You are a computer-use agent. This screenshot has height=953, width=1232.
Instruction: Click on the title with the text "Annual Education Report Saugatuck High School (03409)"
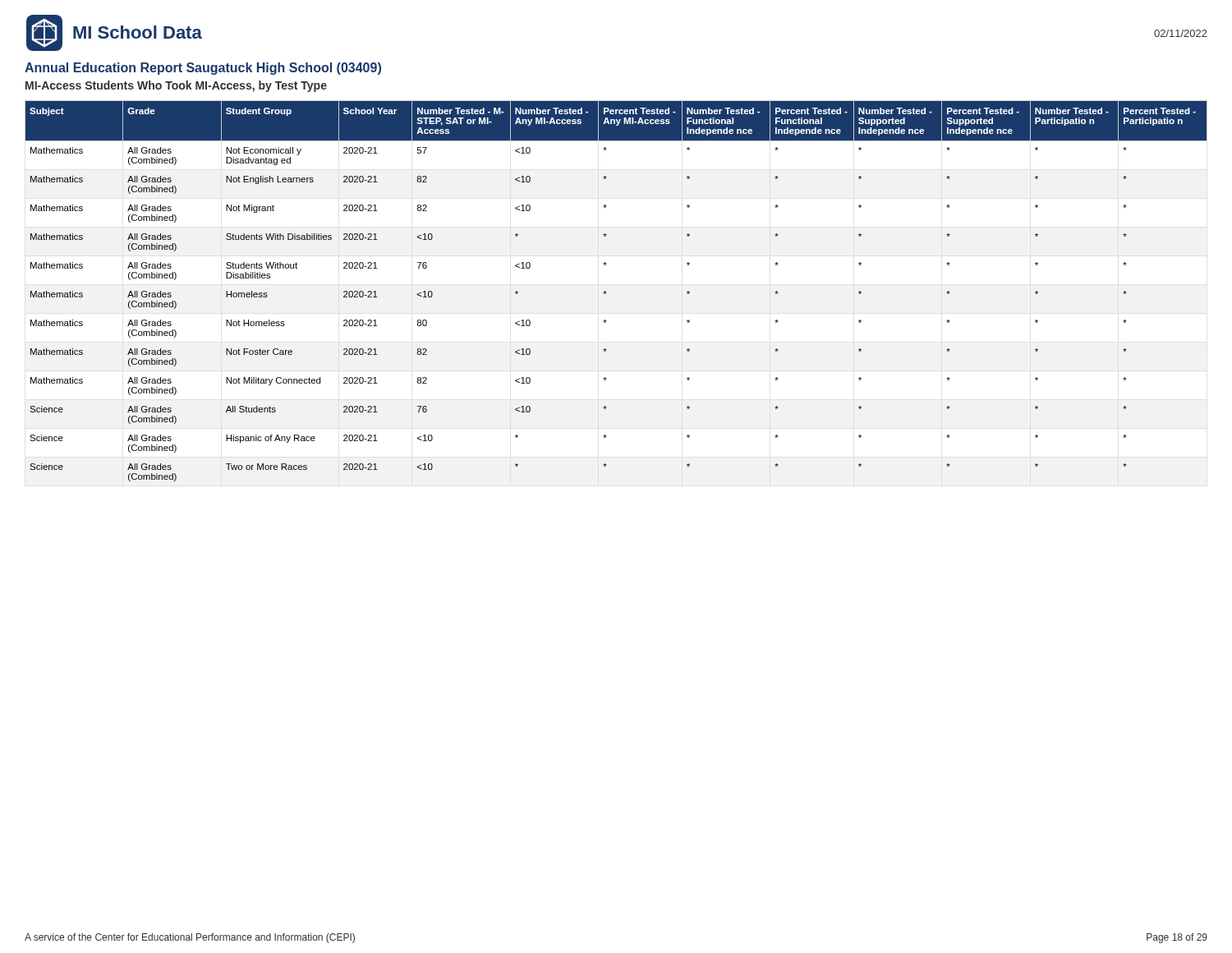(x=203, y=68)
